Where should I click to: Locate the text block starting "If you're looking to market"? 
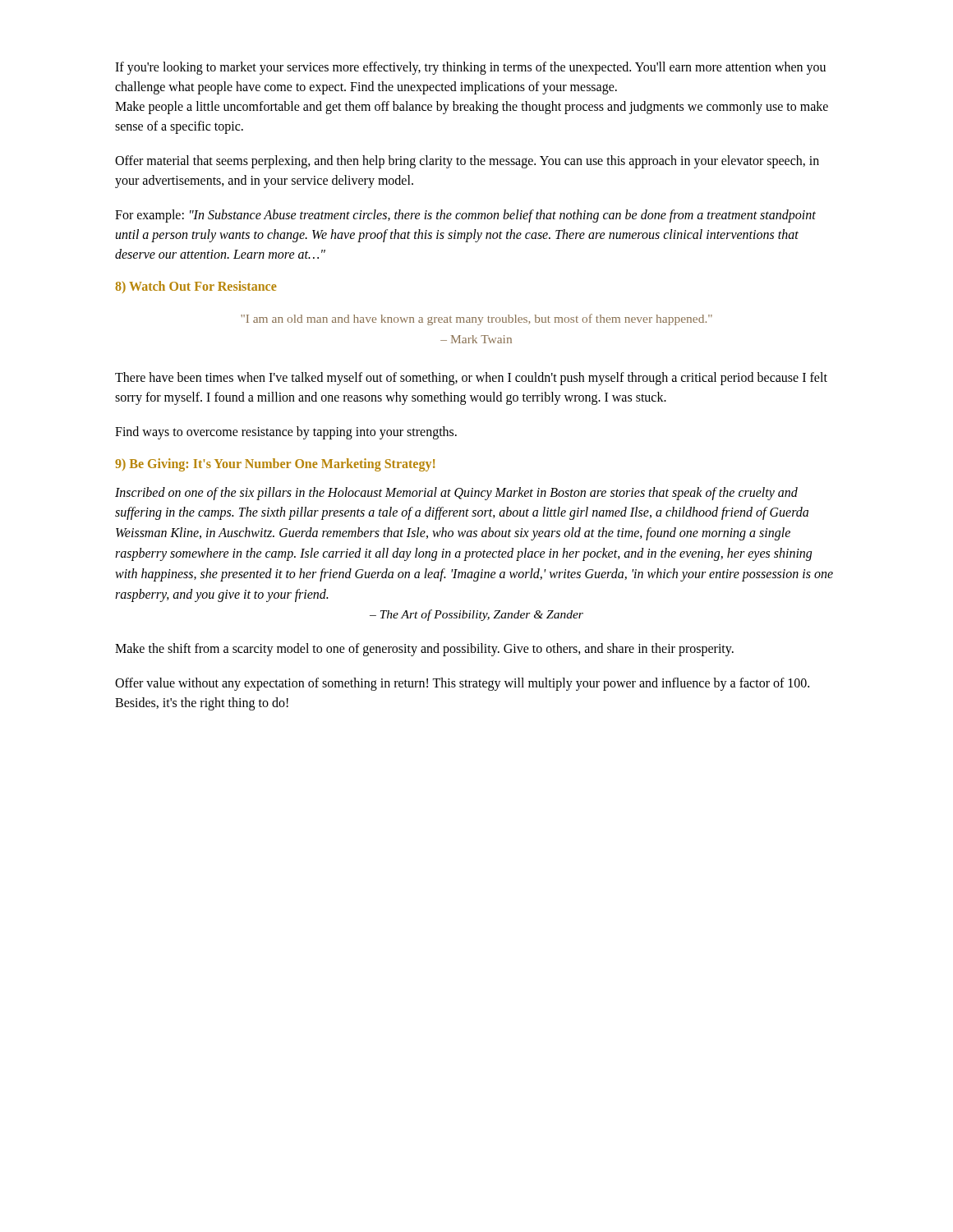click(472, 97)
